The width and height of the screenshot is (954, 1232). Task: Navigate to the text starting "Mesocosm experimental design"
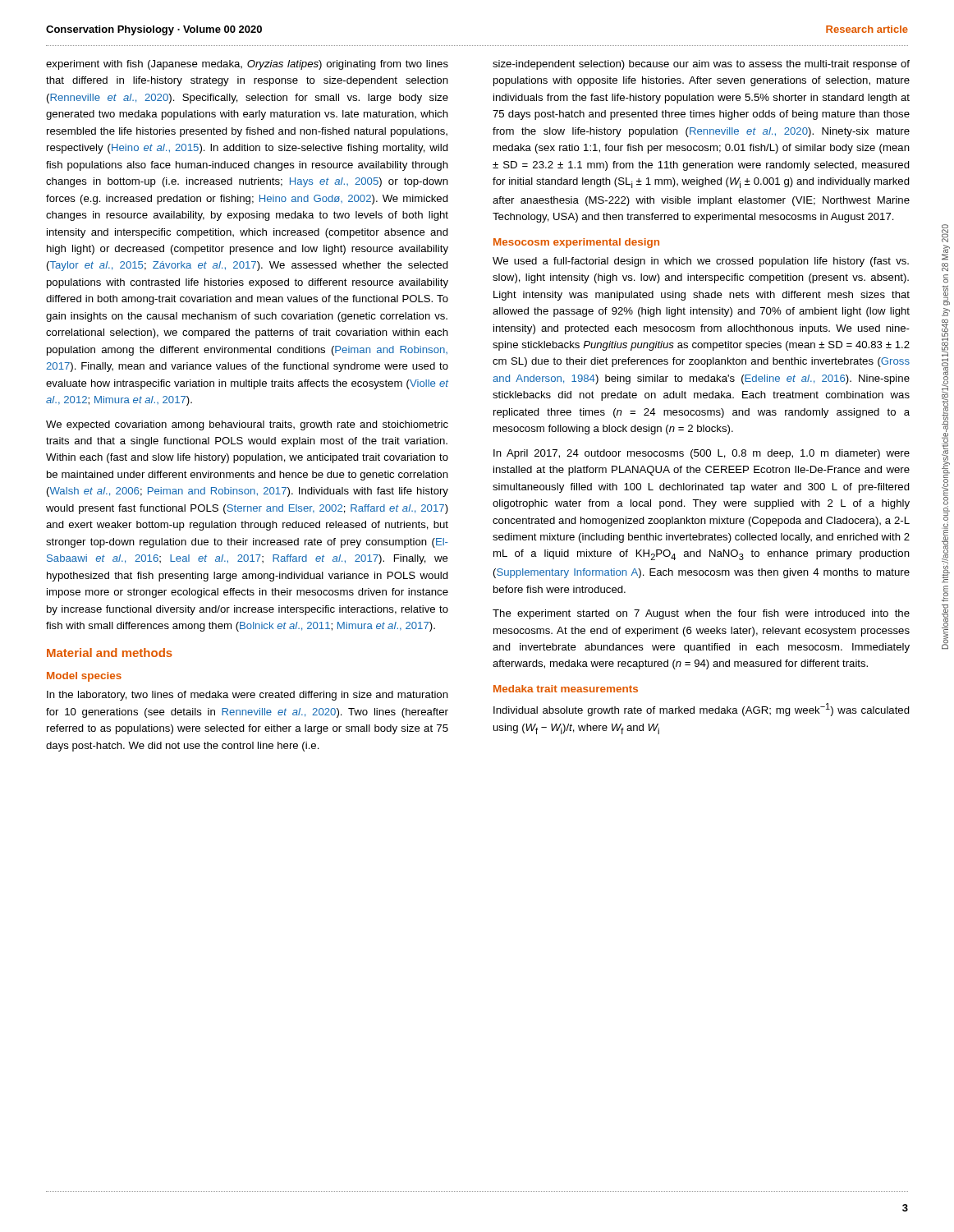576,242
